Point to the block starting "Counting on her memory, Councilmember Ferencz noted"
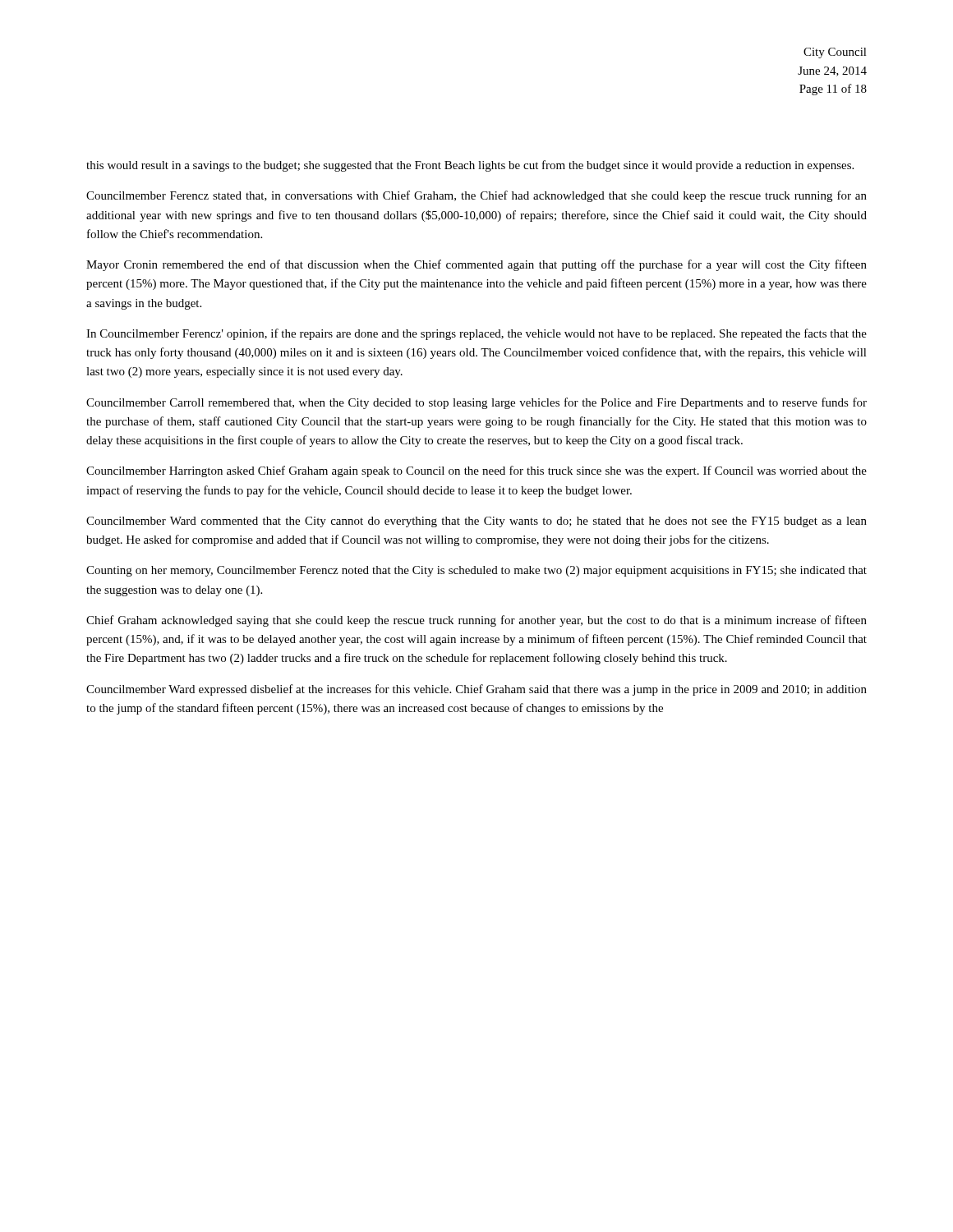Viewport: 953px width, 1232px height. pos(476,580)
